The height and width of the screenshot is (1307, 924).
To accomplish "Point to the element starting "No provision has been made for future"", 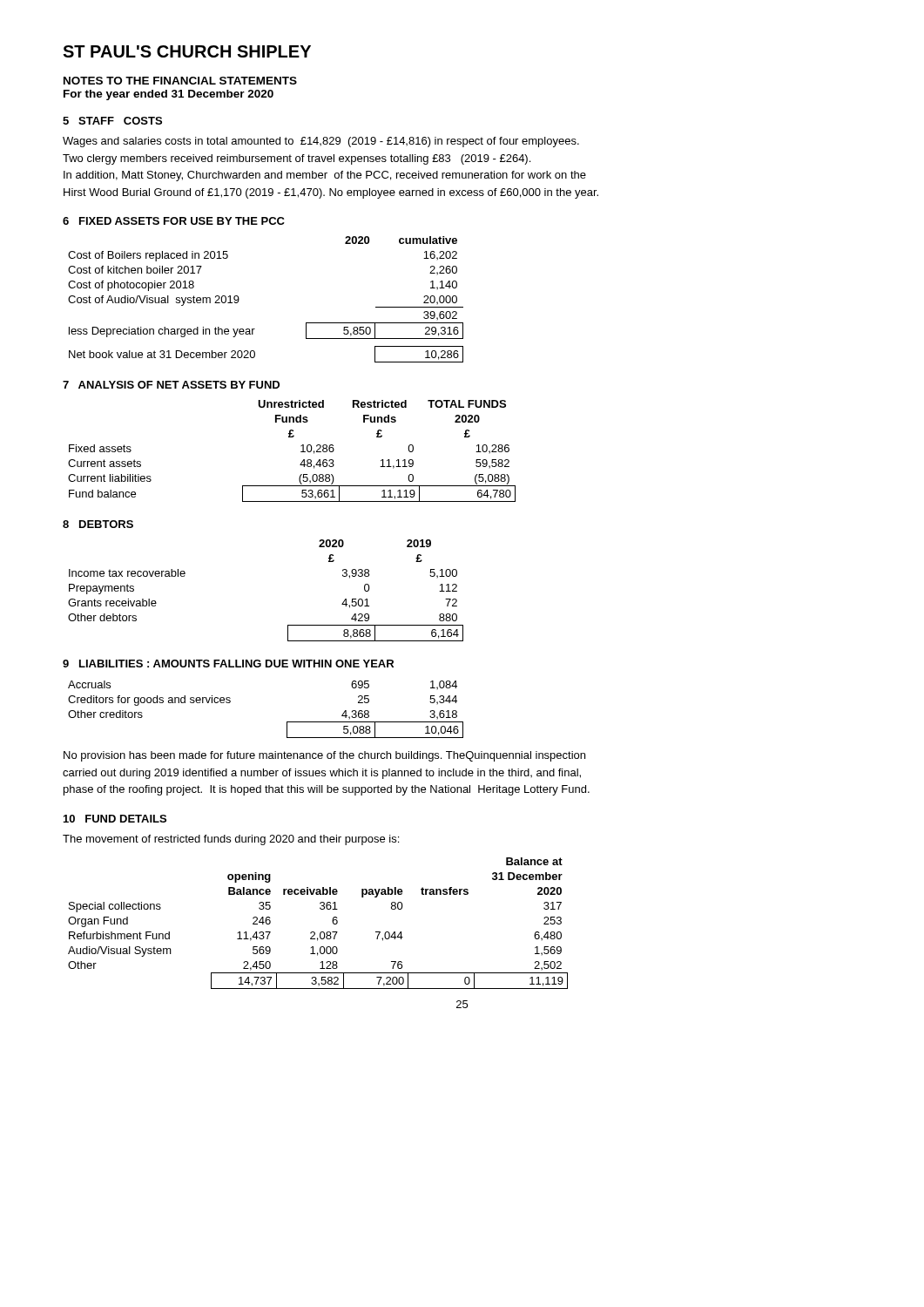I will (x=326, y=772).
